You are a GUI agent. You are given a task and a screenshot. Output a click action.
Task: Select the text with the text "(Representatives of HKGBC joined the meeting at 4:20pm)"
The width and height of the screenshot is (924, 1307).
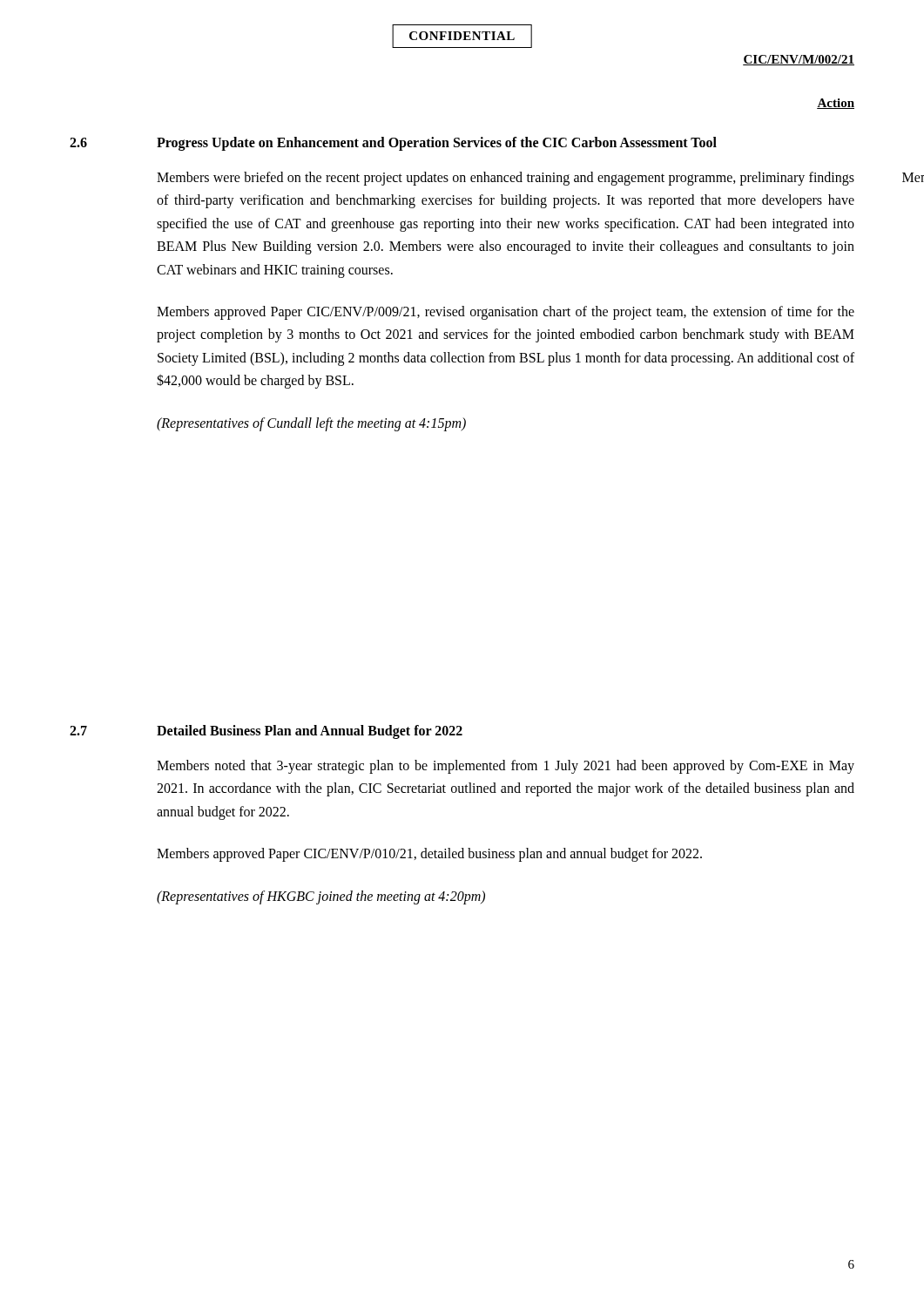point(321,896)
